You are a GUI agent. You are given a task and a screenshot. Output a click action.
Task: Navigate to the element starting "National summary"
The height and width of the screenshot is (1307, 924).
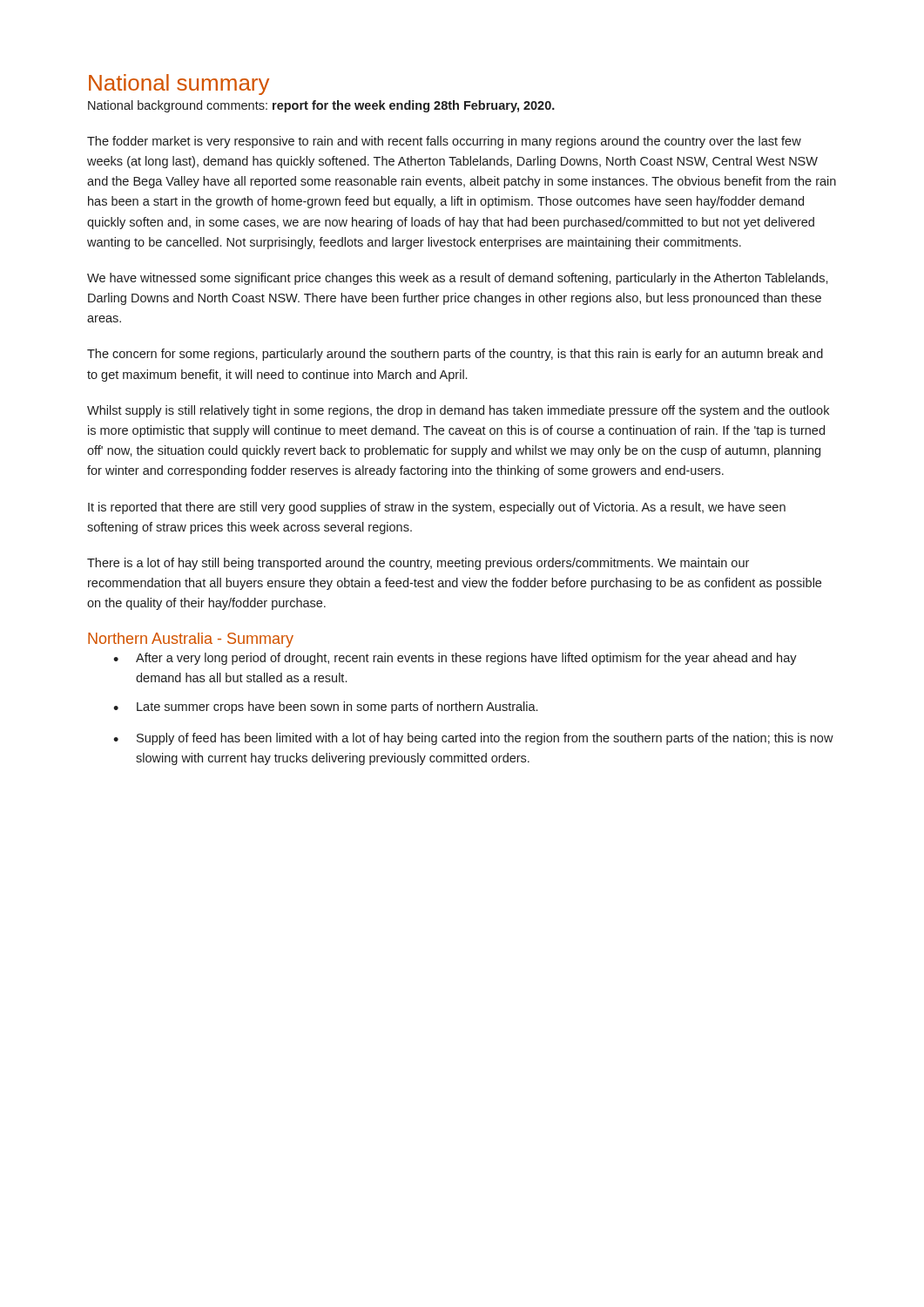pos(178,83)
